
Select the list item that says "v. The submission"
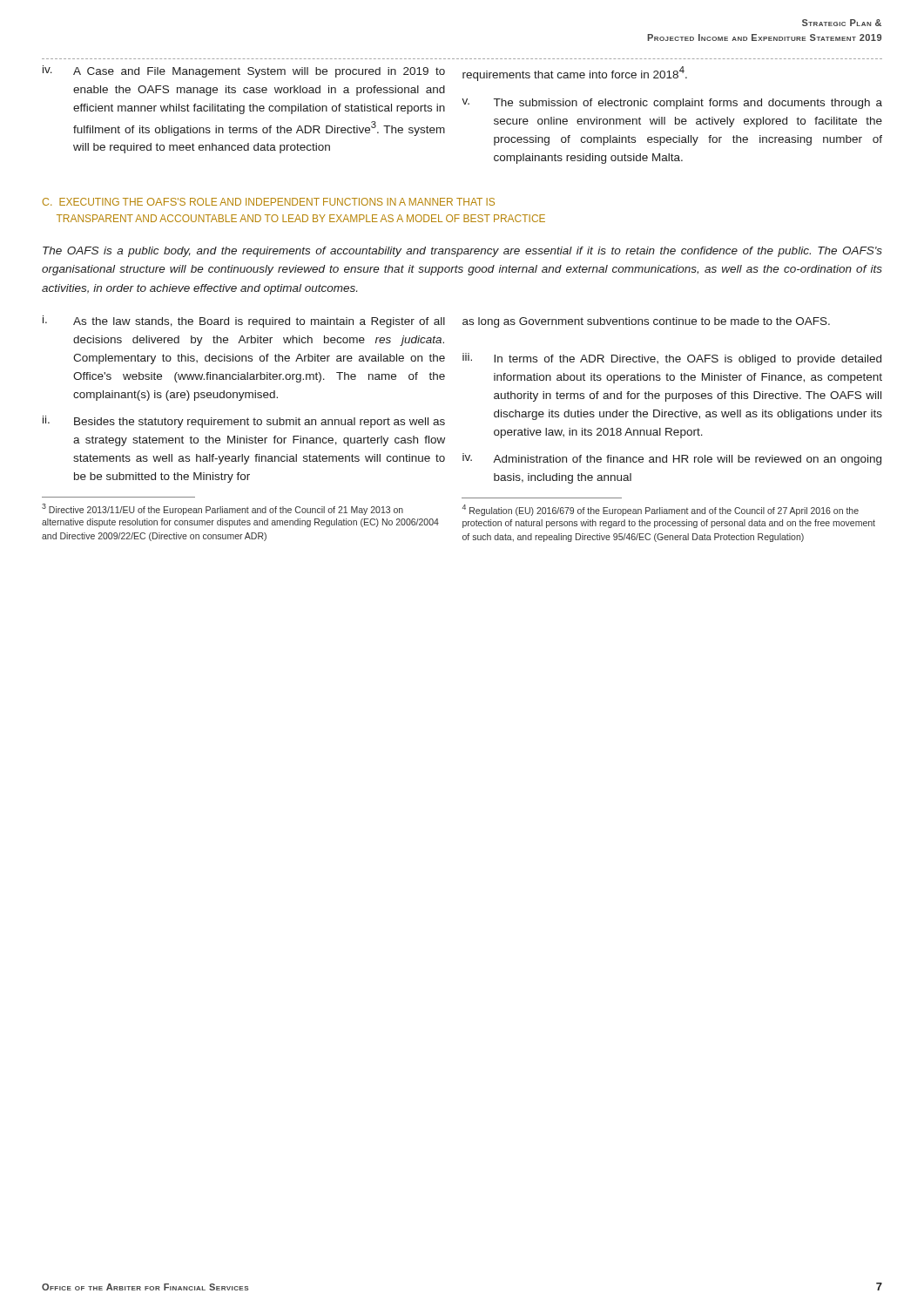point(672,131)
